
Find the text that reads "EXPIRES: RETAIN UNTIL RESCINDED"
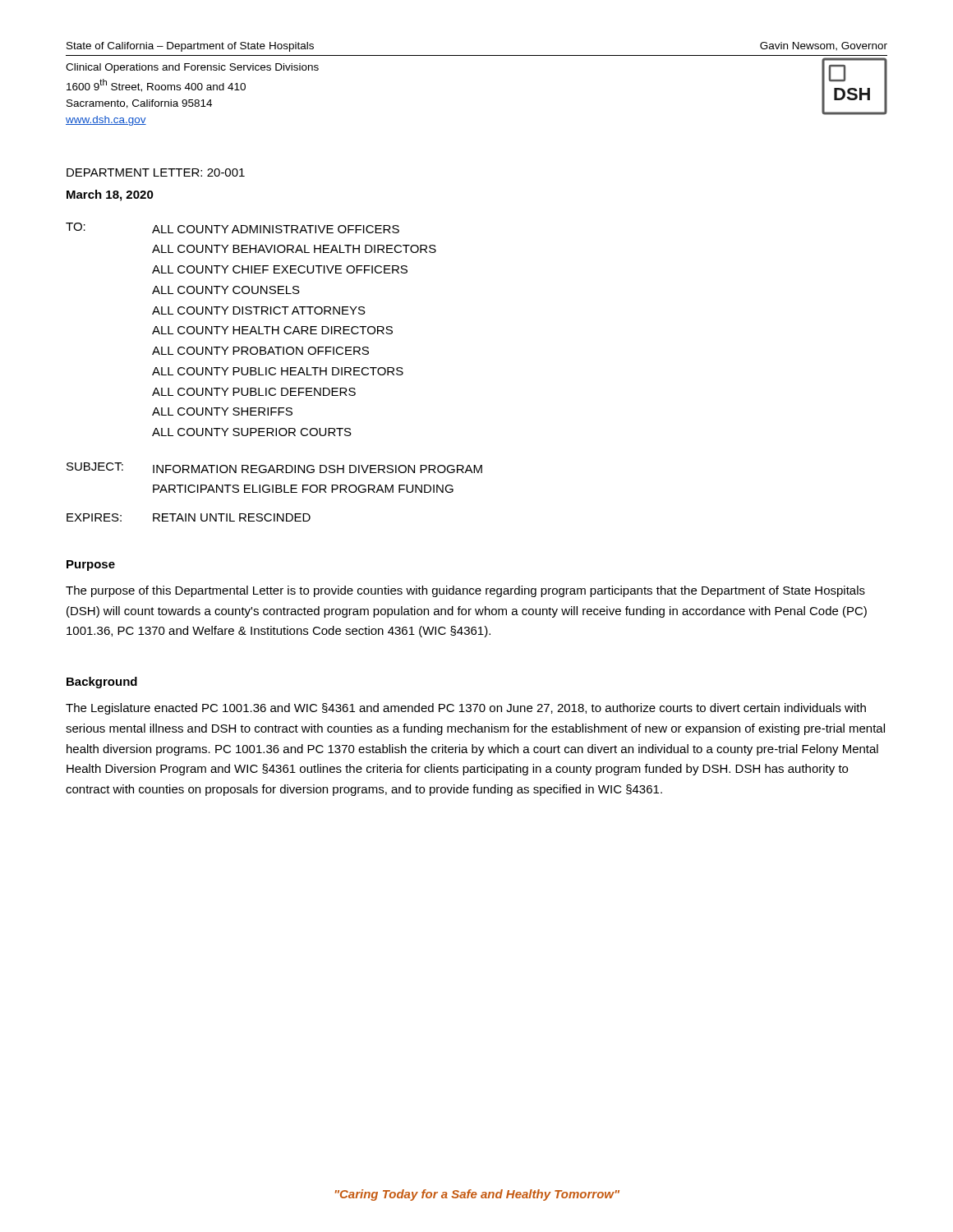[x=188, y=517]
